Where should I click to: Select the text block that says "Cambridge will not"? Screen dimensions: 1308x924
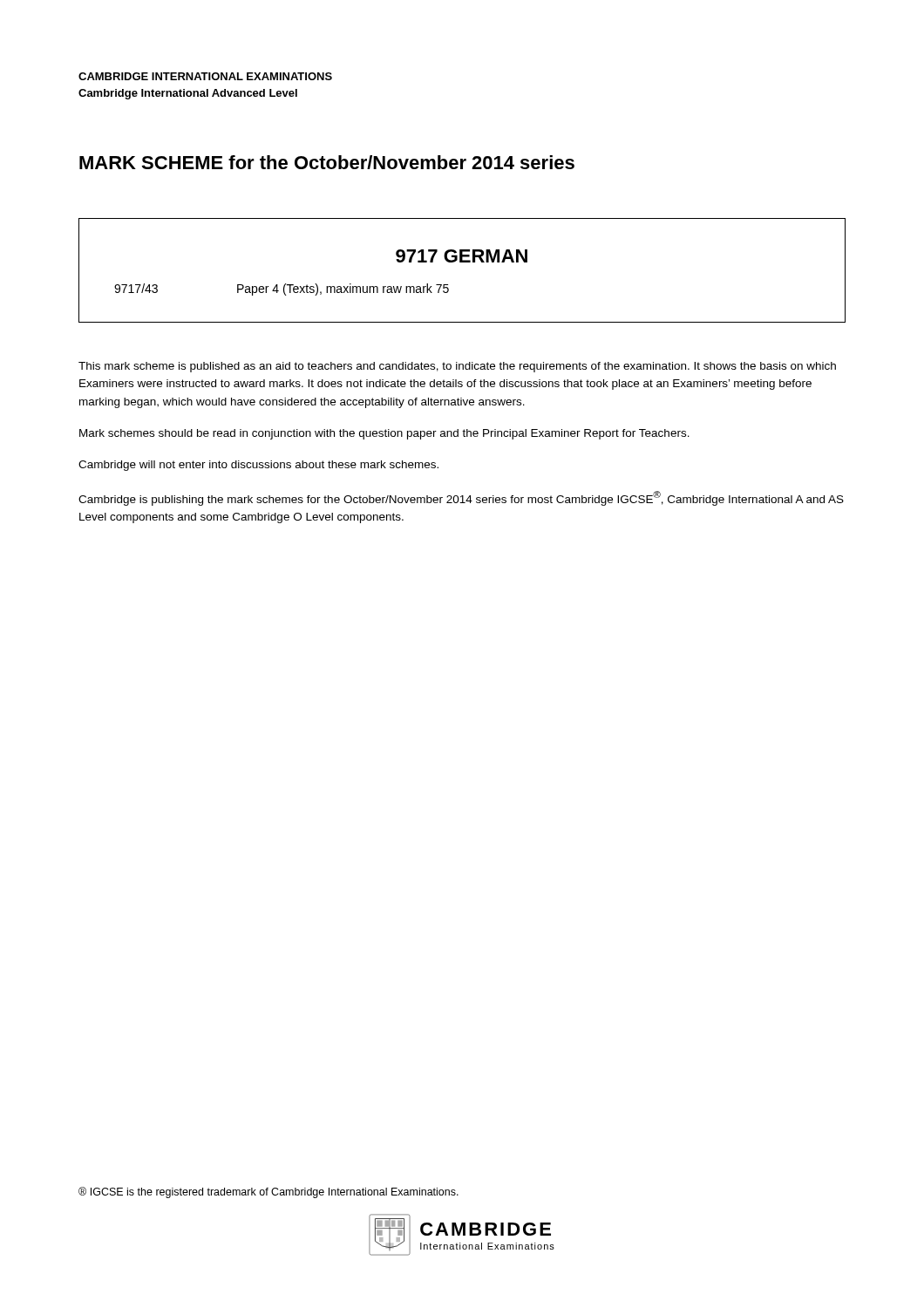pyautogui.click(x=258, y=466)
